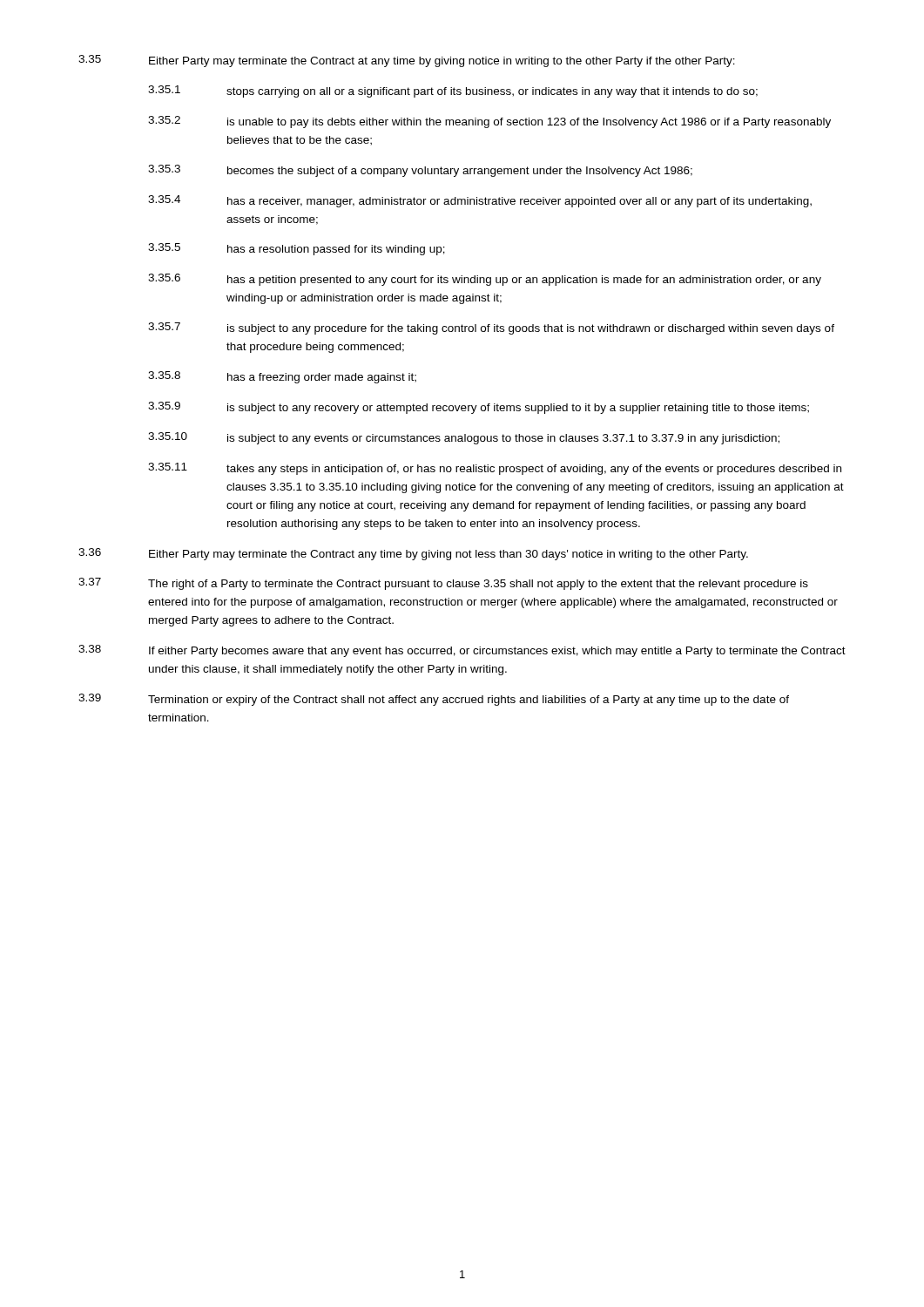Viewport: 924px width, 1307px height.
Task: Click on the list item that says "3.35.7 is subject to any"
Action: pyautogui.click(x=497, y=338)
